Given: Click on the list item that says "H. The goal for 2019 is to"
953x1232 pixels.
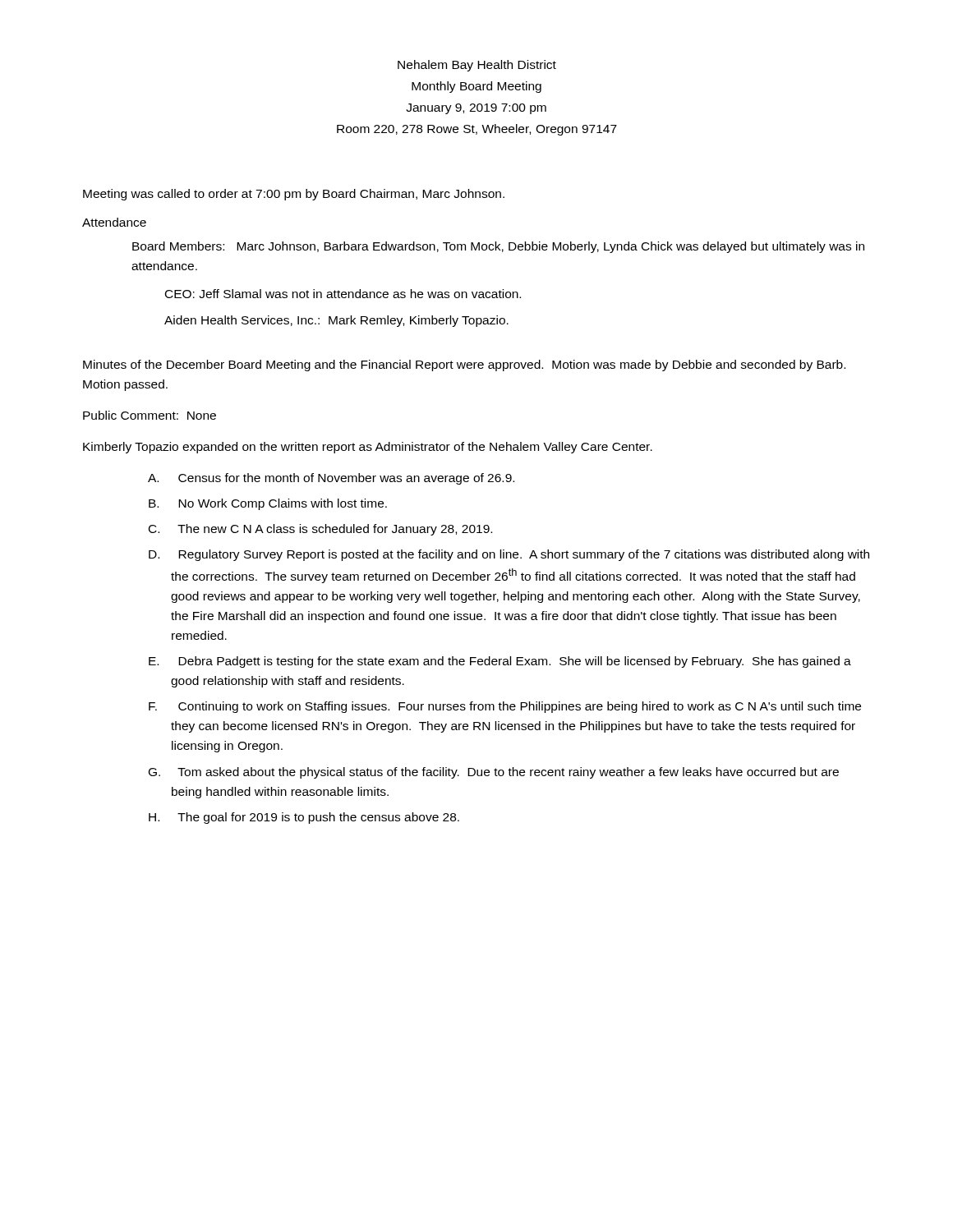Looking at the screenshot, I should [x=304, y=818].
